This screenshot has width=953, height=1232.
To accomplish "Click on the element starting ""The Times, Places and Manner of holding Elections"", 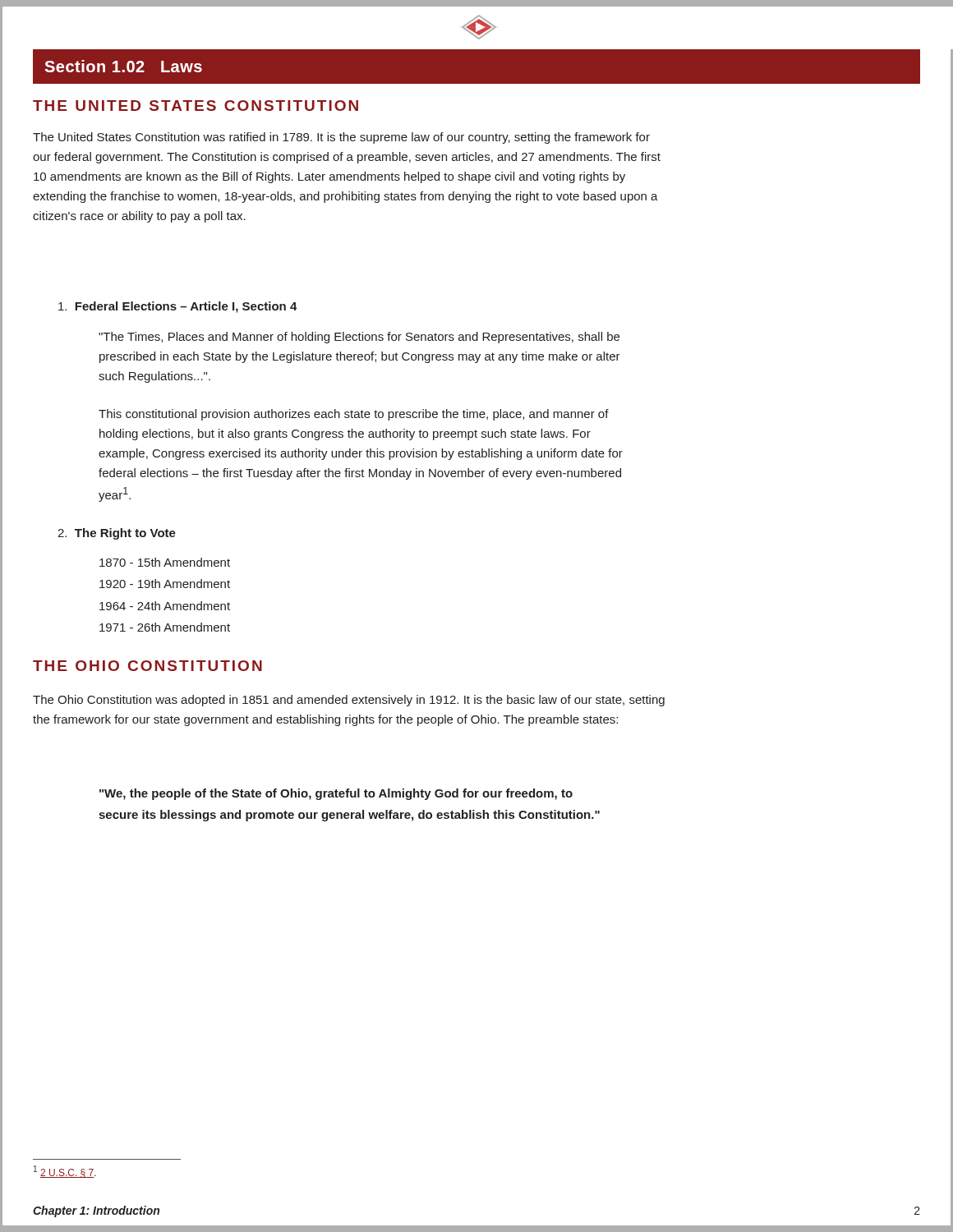I will pos(359,356).
